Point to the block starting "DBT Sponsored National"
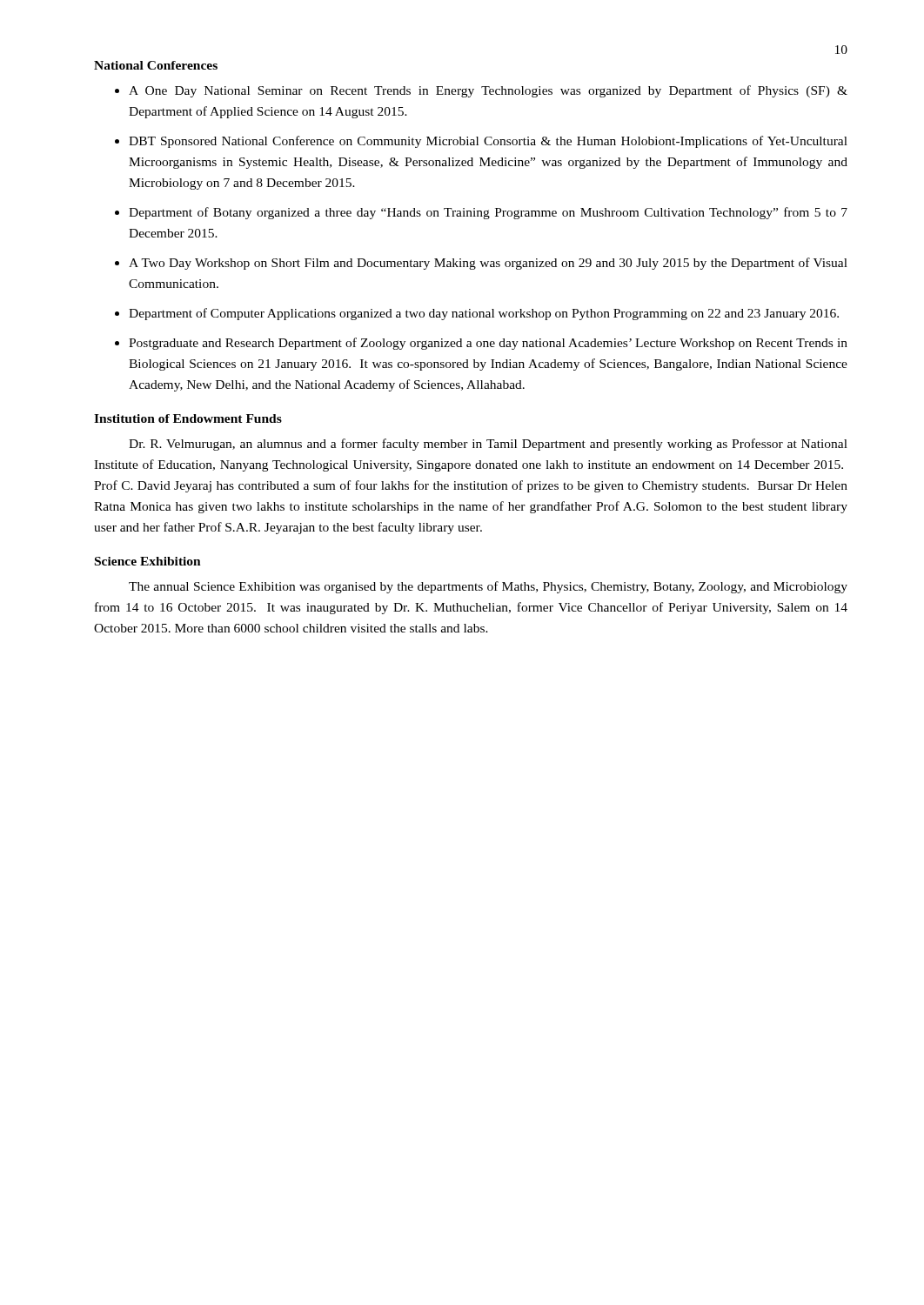The width and height of the screenshot is (924, 1305). (x=488, y=161)
